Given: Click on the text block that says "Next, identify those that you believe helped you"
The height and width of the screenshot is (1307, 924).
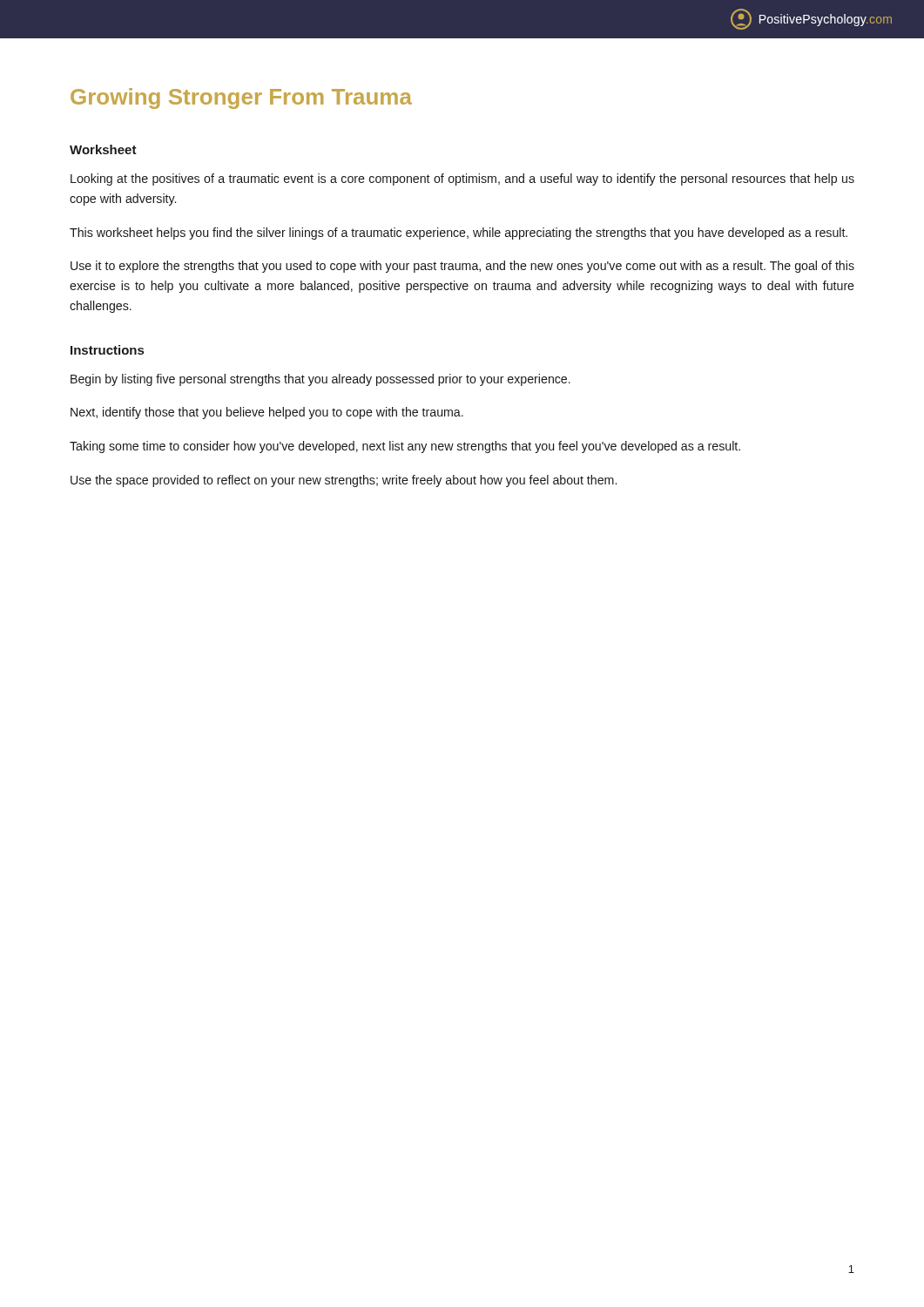Looking at the screenshot, I should [267, 412].
